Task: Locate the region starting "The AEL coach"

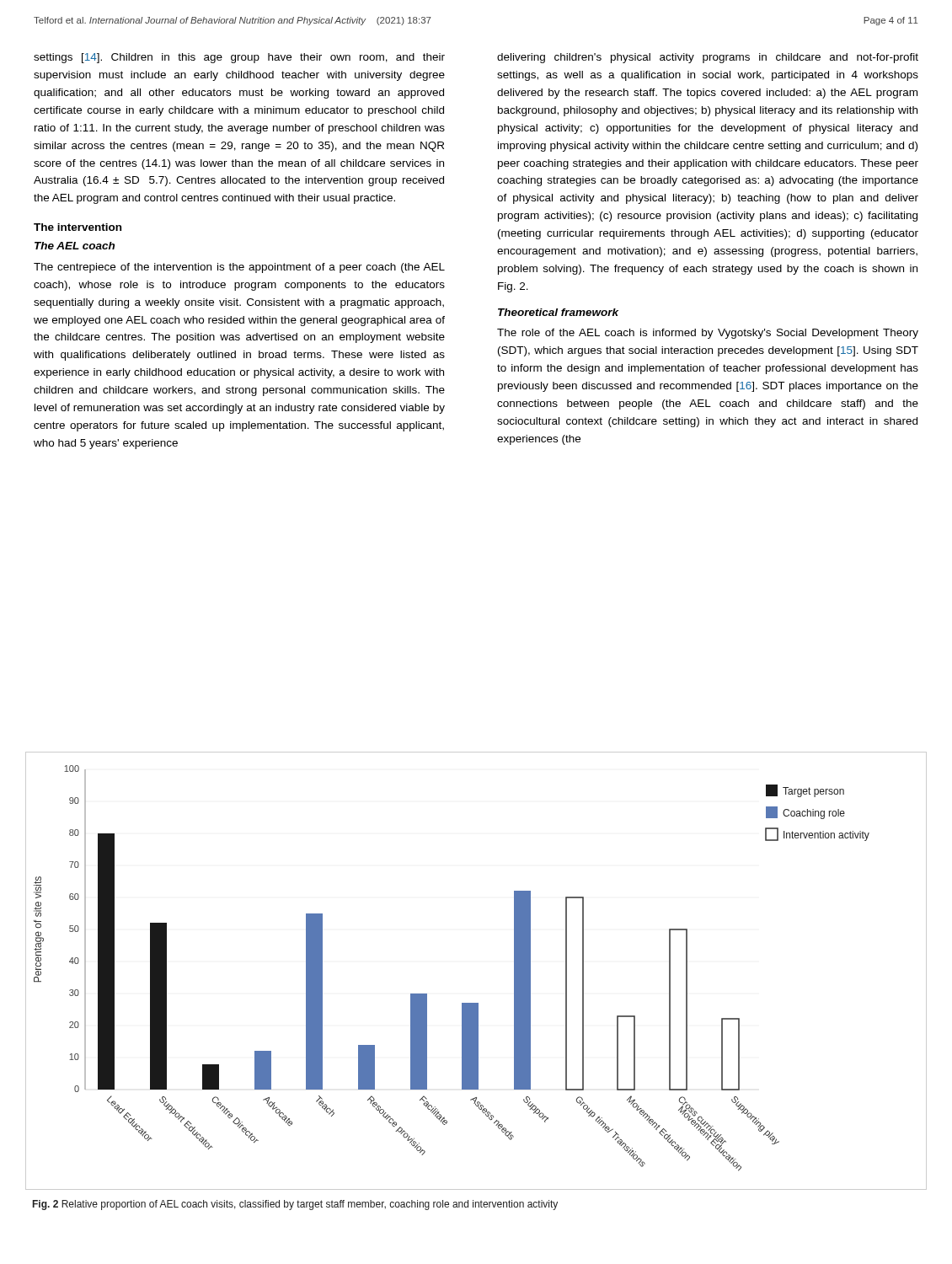Action: [74, 245]
